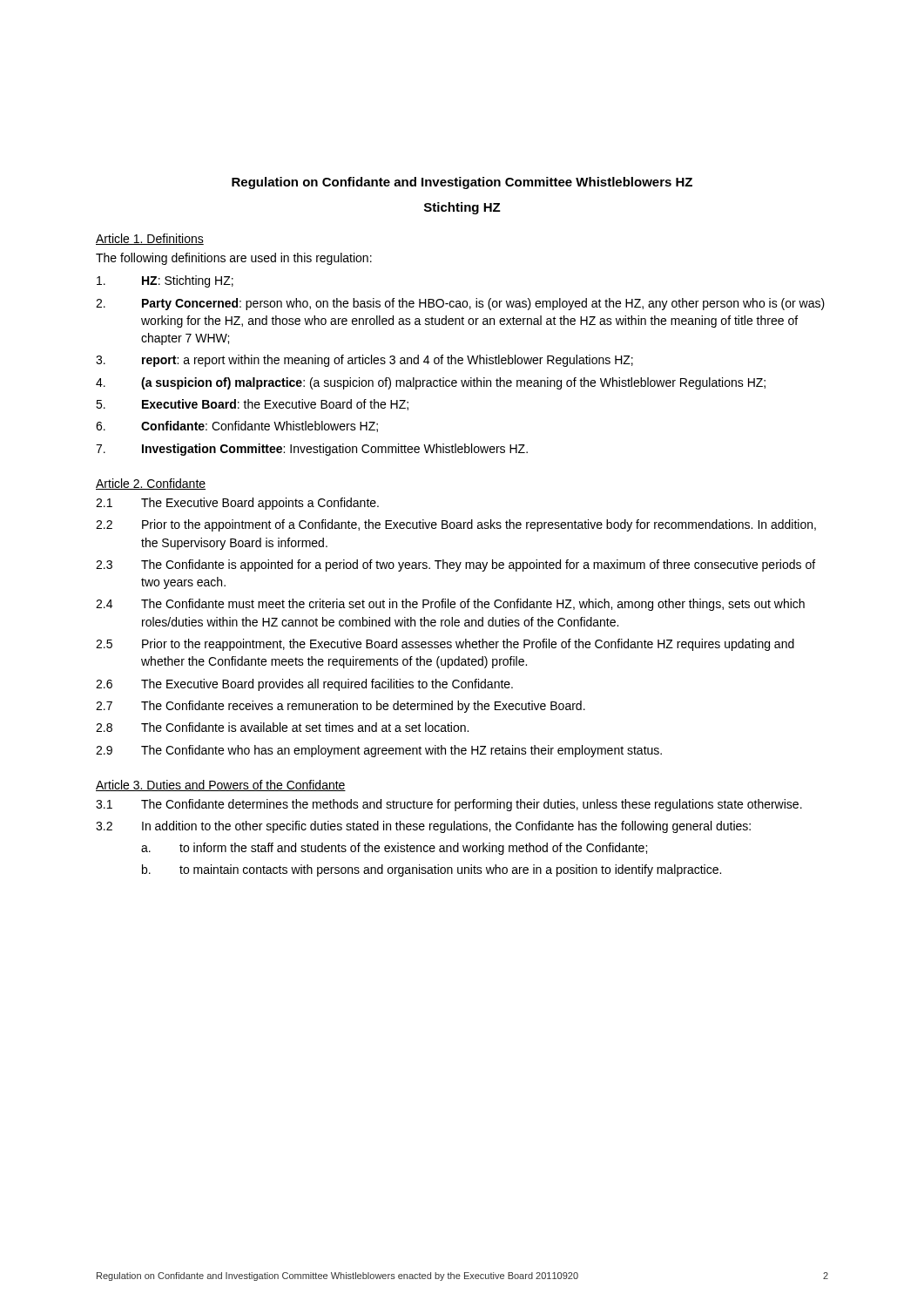924x1307 pixels.
Task: Locate the list item with the text "2.7 The Confidante receives a"
Action: click(x=462, y=706)
